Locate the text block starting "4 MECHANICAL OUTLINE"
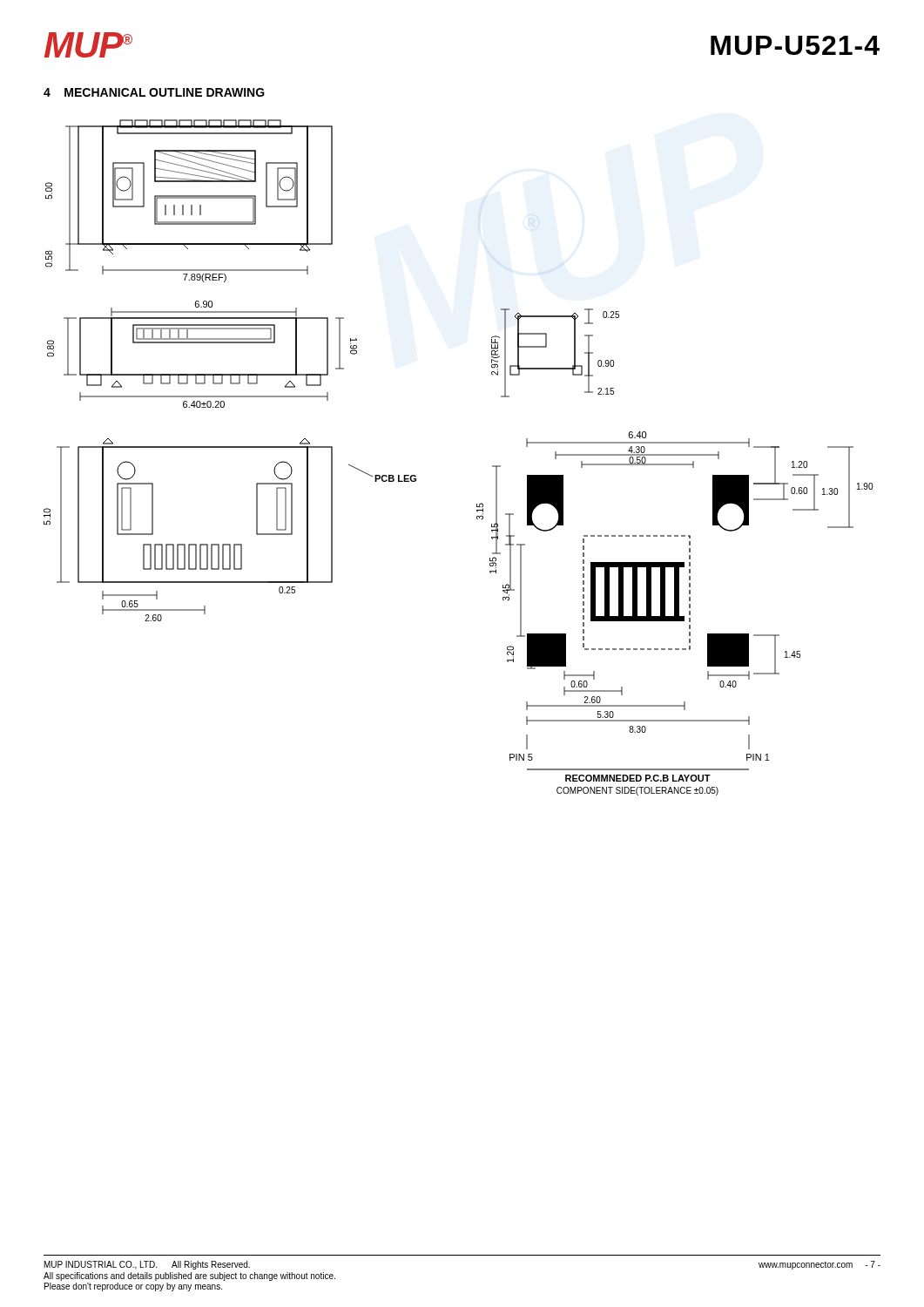Viewport: 924px width, 1307px height. 154,92
